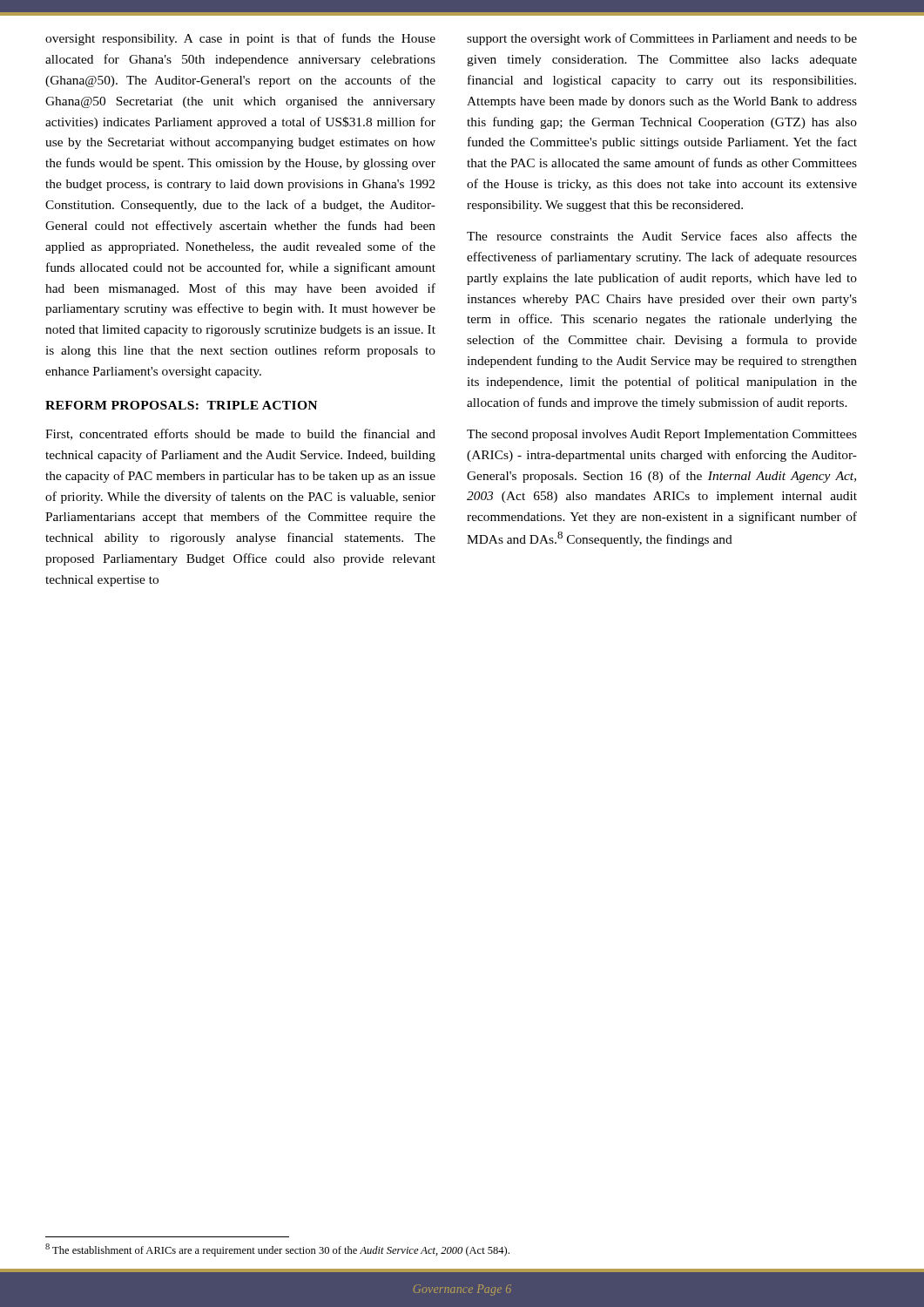This screenshot has height=1307, width=924.
Task: Find the text block that reads "The second proposal"
Action: [662, 486]
